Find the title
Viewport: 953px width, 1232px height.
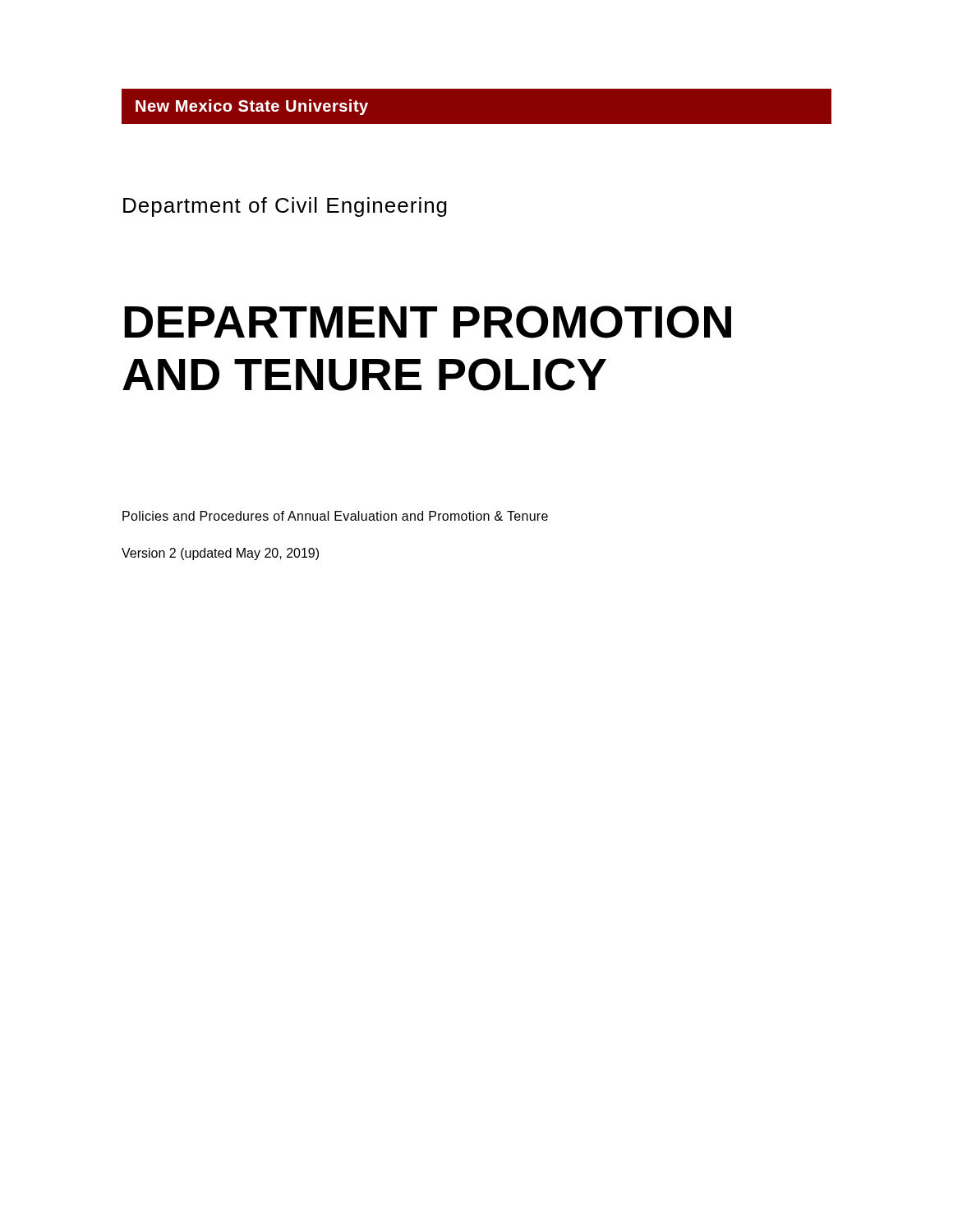pos(428,348)
